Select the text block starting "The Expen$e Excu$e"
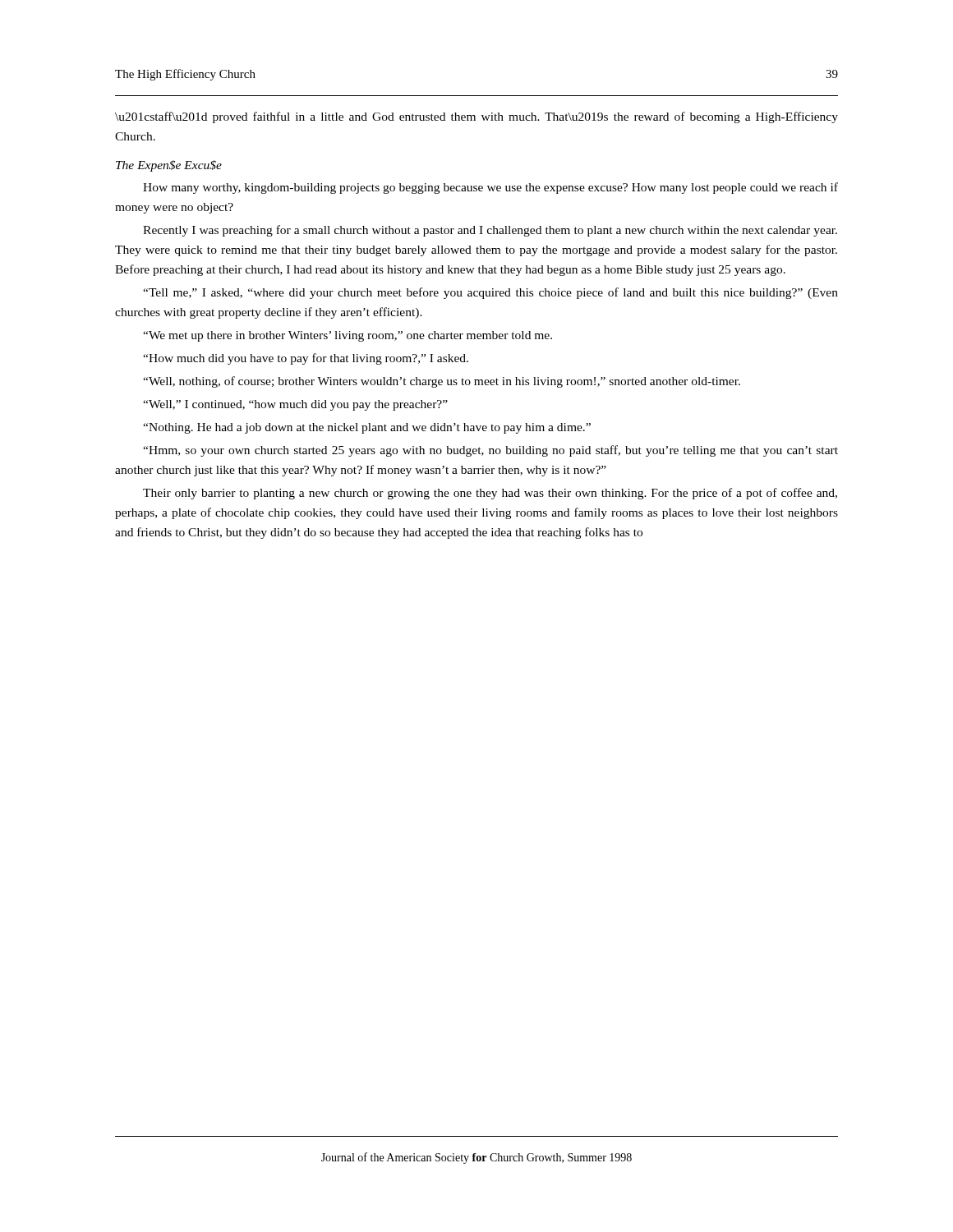 [168, 165]
